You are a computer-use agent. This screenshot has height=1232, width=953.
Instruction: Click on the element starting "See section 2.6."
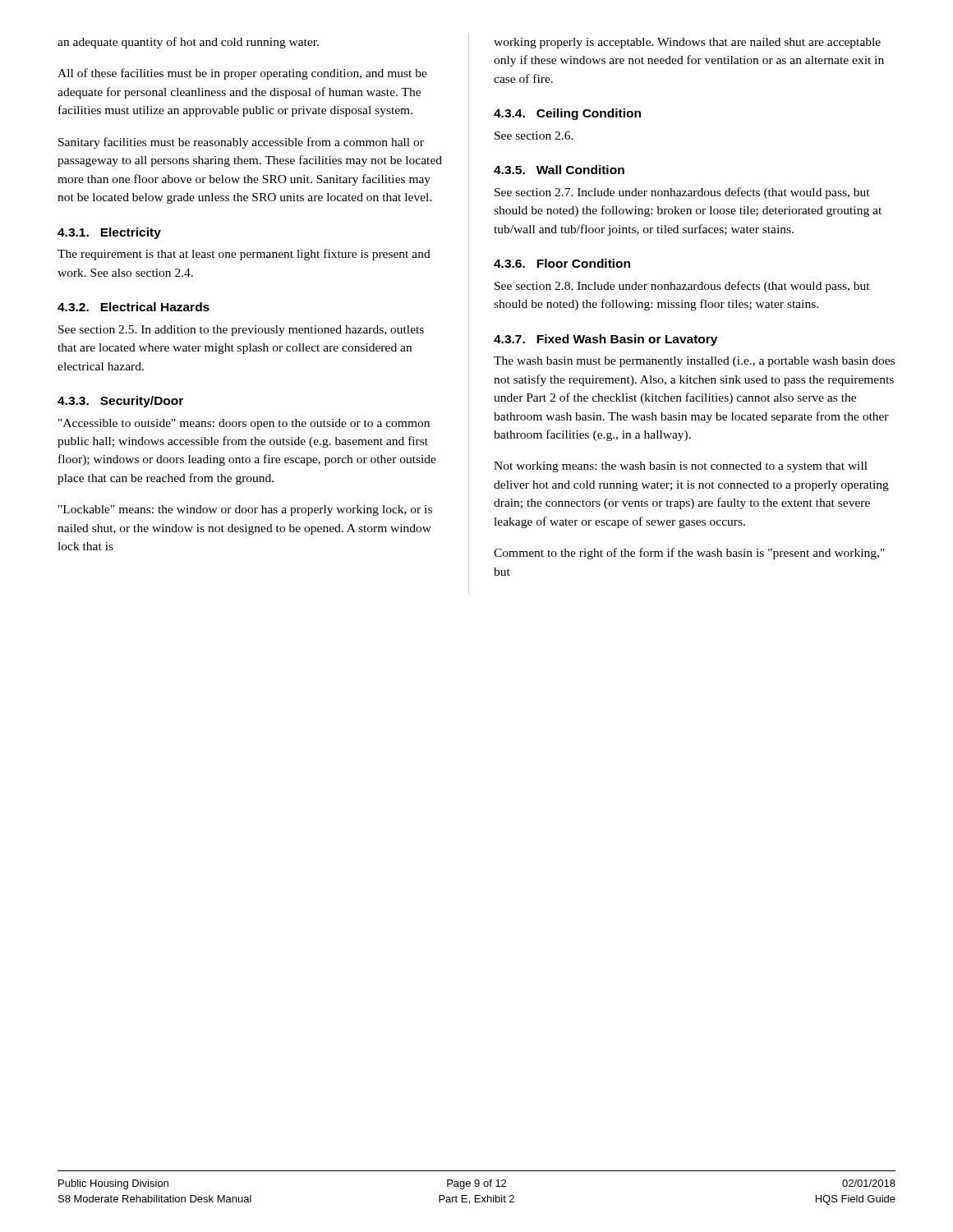(534, 136)
